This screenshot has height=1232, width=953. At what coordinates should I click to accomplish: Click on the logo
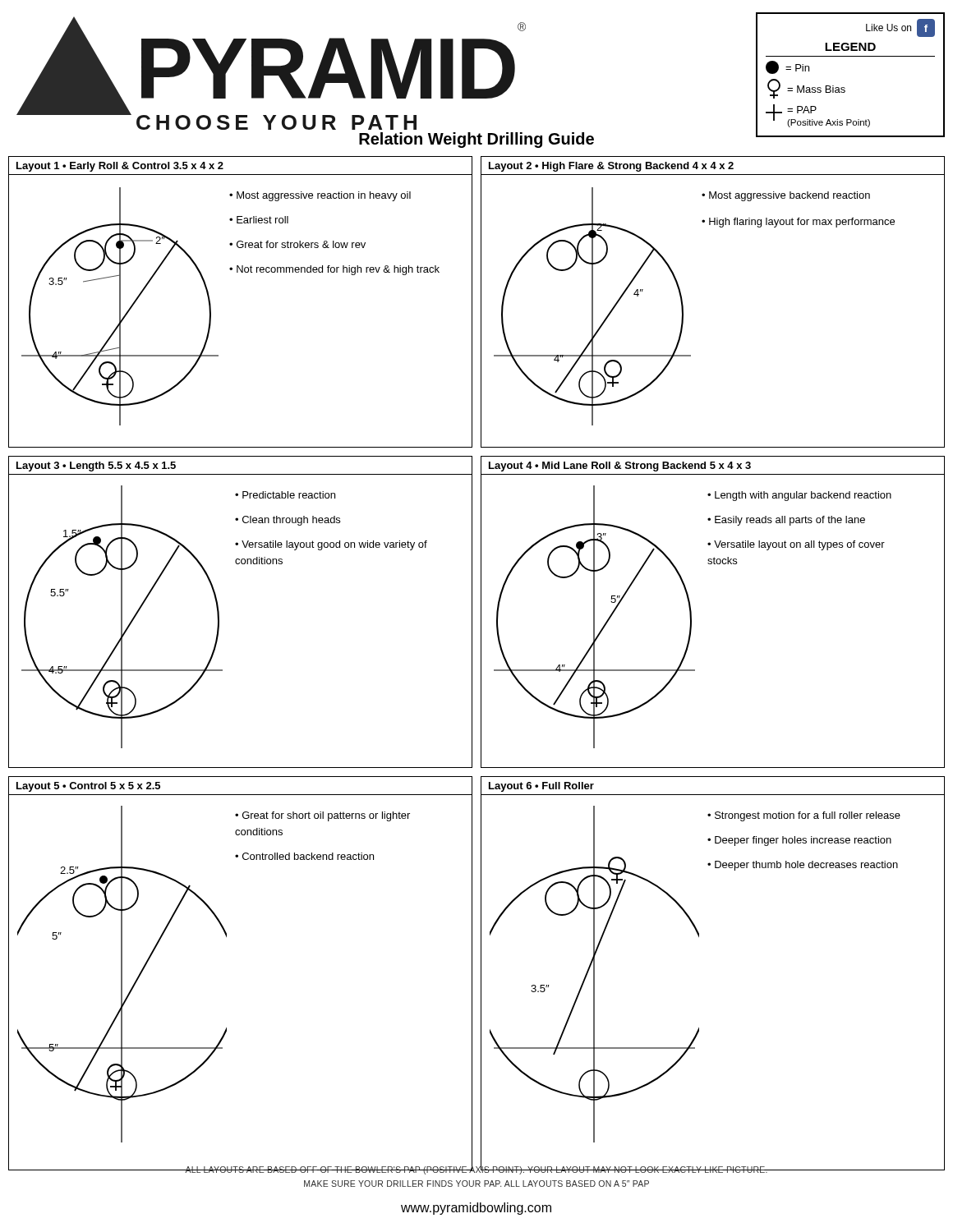click(267, 72)
